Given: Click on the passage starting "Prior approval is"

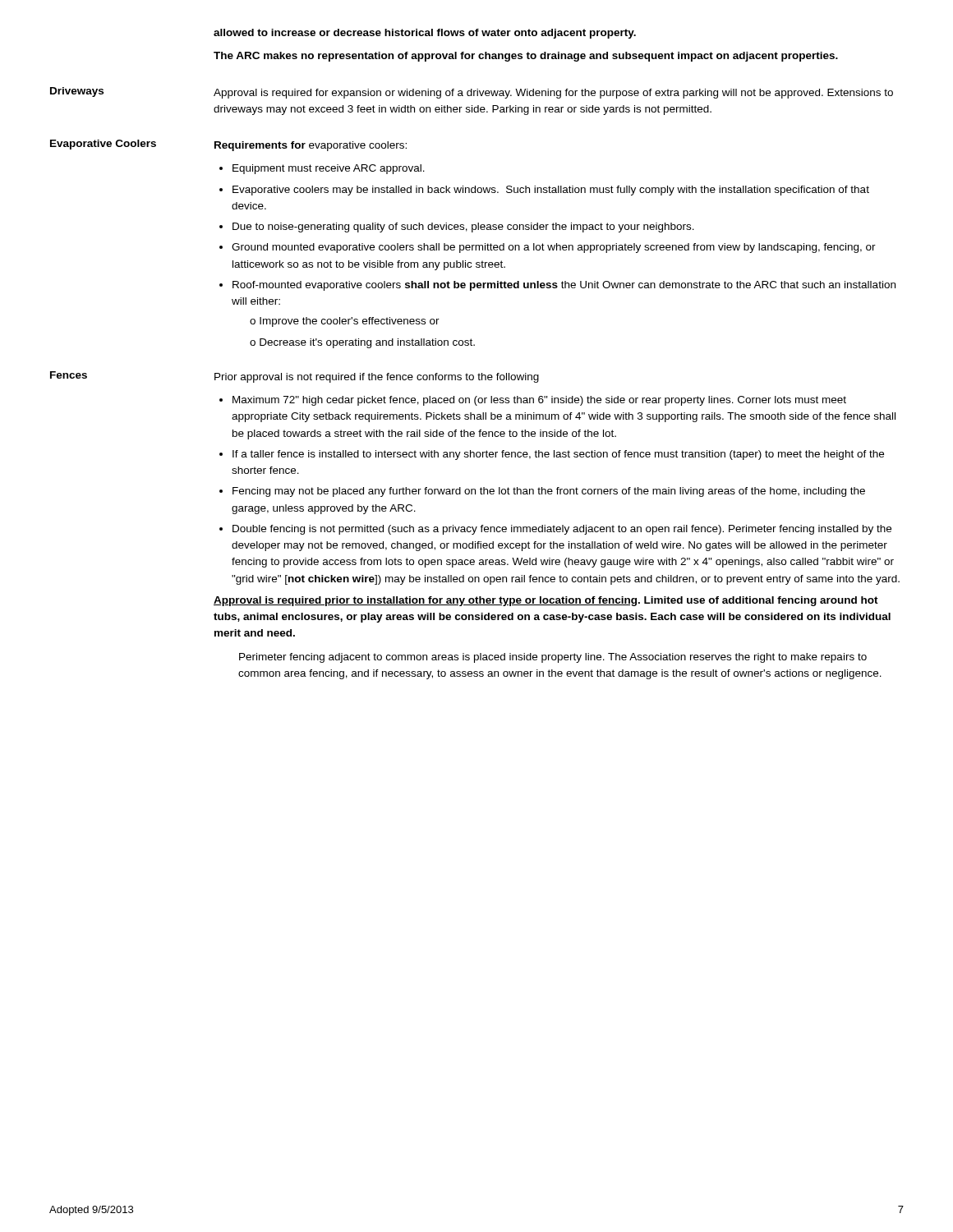Looking at the screenshot, I should point(559,525).
